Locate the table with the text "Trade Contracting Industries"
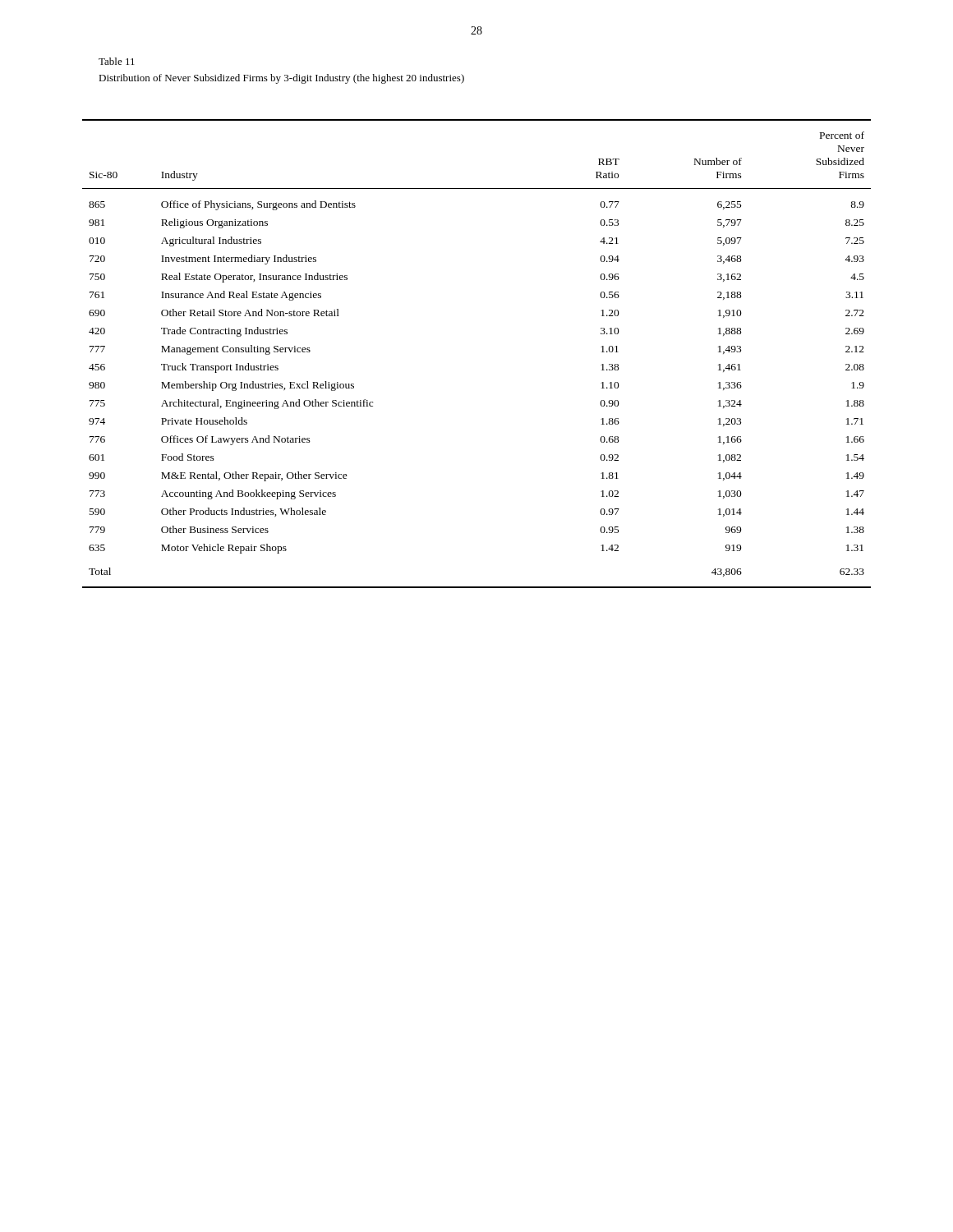 (x=476, y=354)
